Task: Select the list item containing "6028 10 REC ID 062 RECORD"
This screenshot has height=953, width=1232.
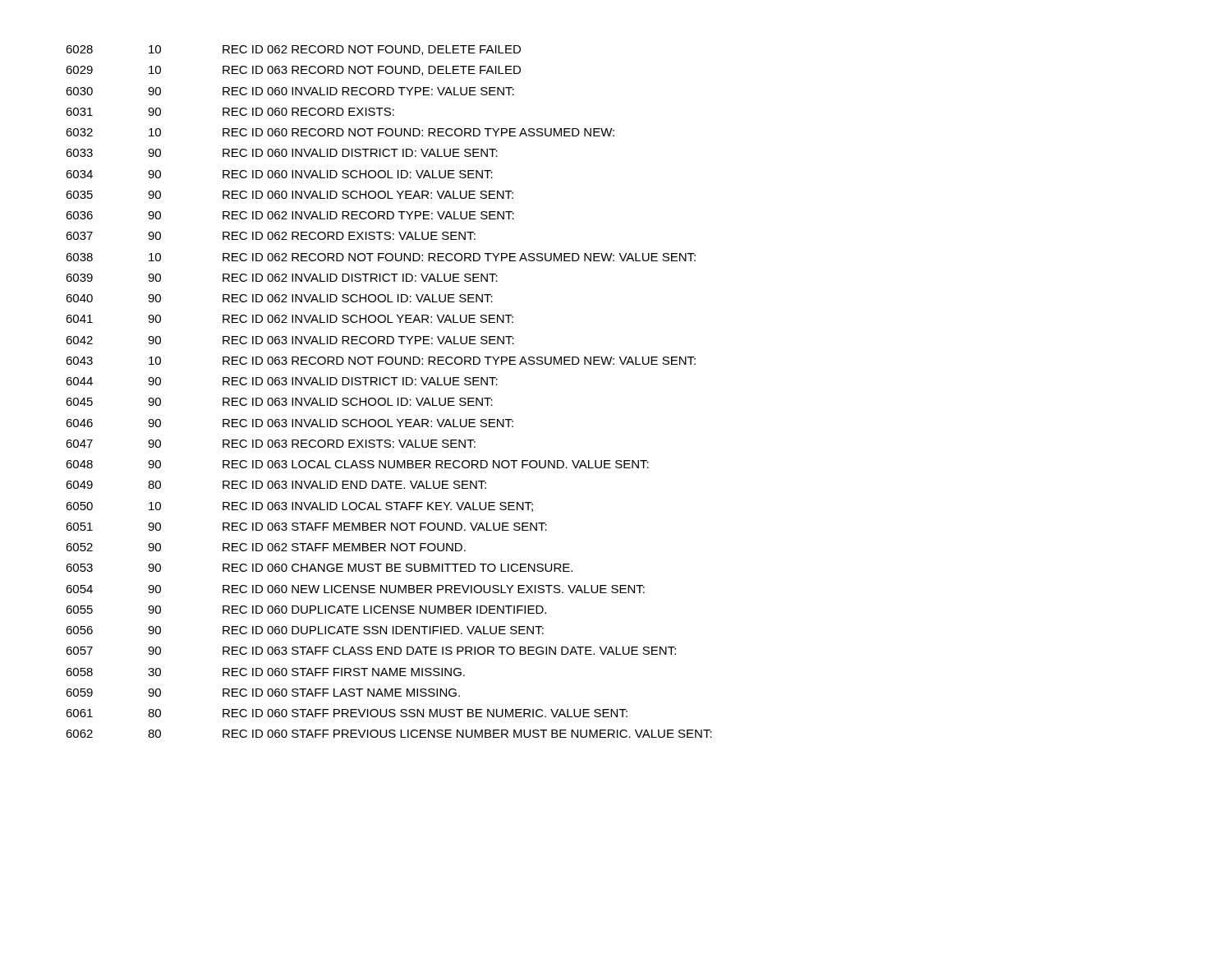Action: point(293,50)
